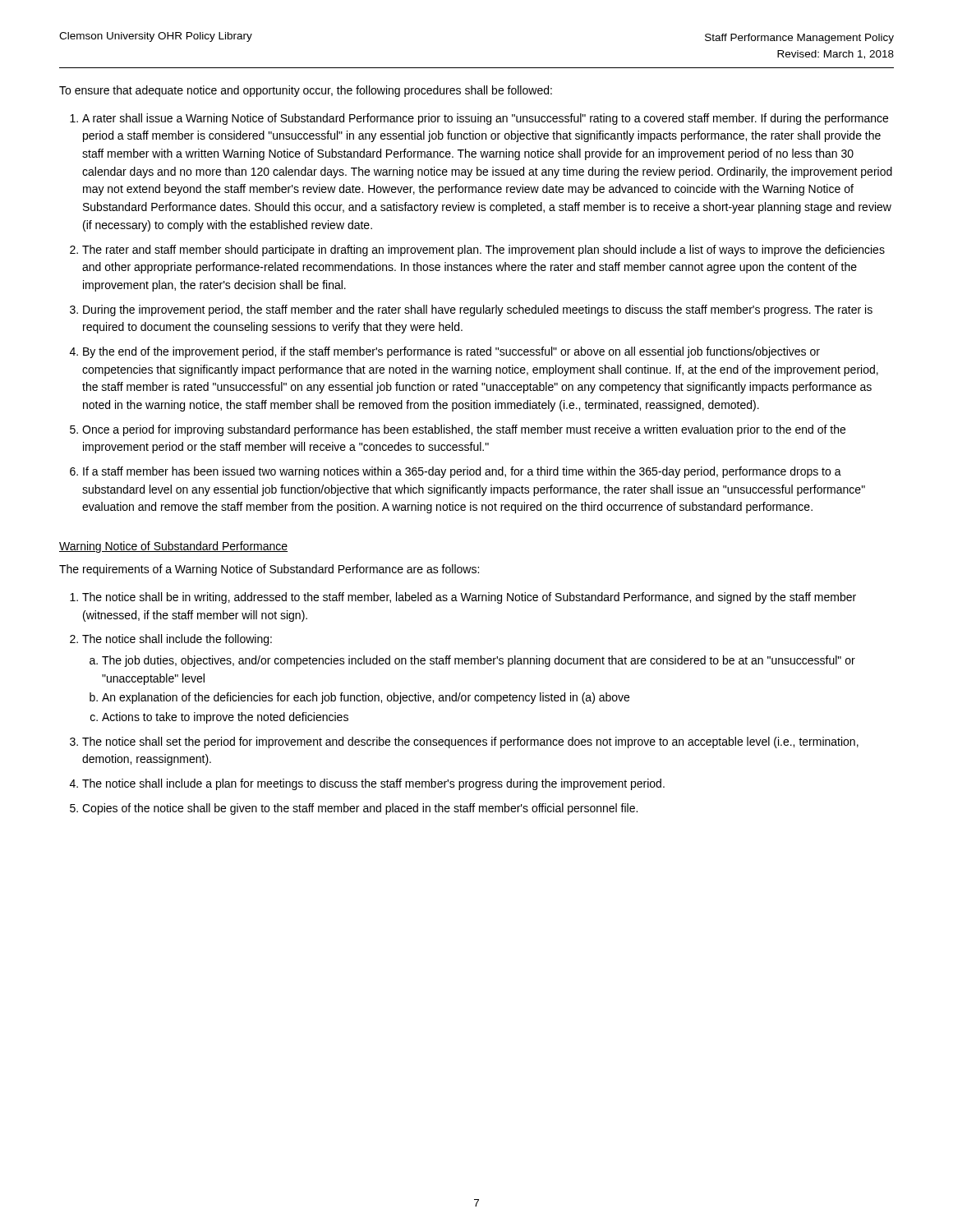
Task: Find the block on this page that starts "The rater and staff member should"
Action: tap(483, 267)
